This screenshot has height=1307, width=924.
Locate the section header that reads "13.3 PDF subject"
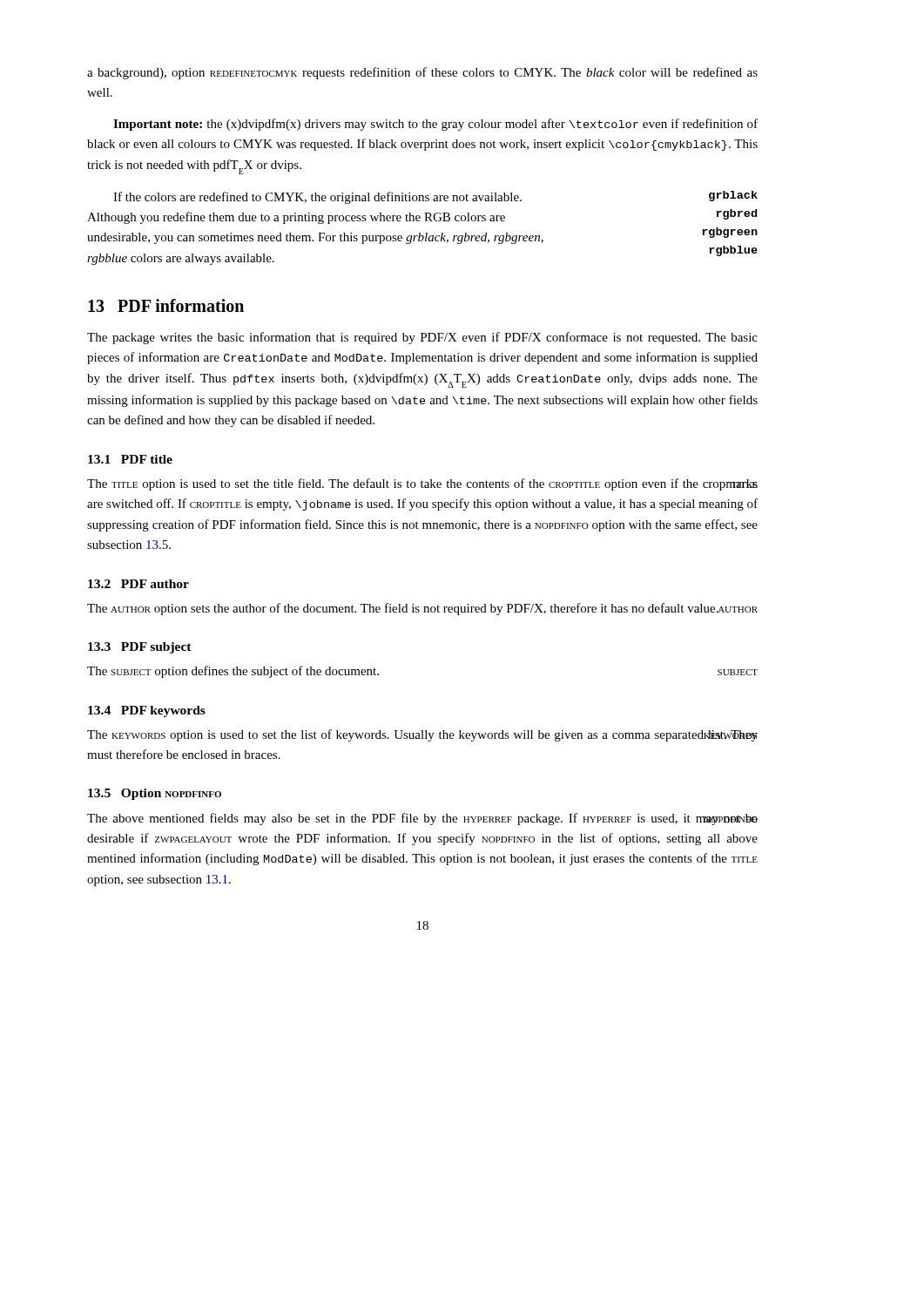tap(139, 646)
